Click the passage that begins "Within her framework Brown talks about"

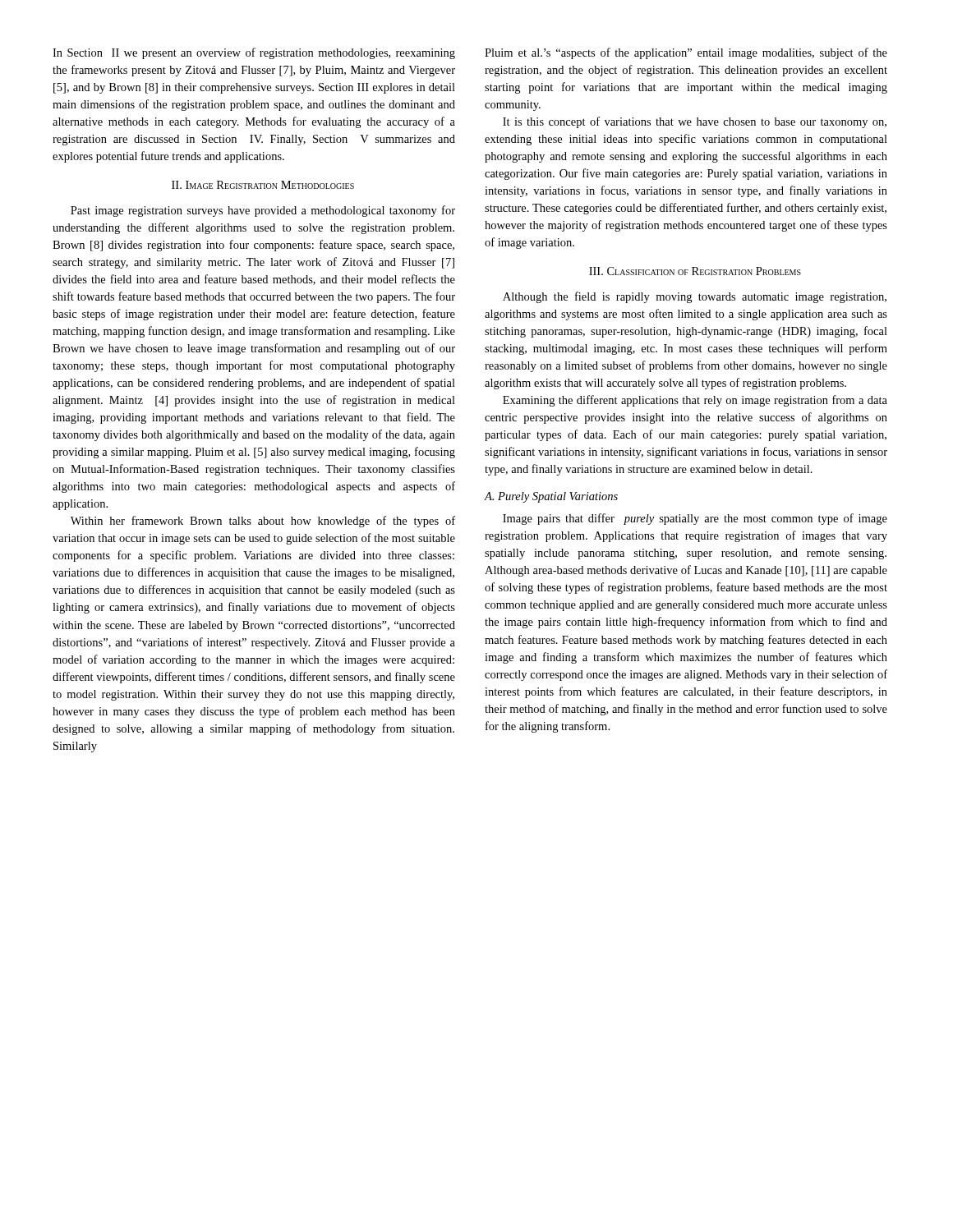[254, 634]
